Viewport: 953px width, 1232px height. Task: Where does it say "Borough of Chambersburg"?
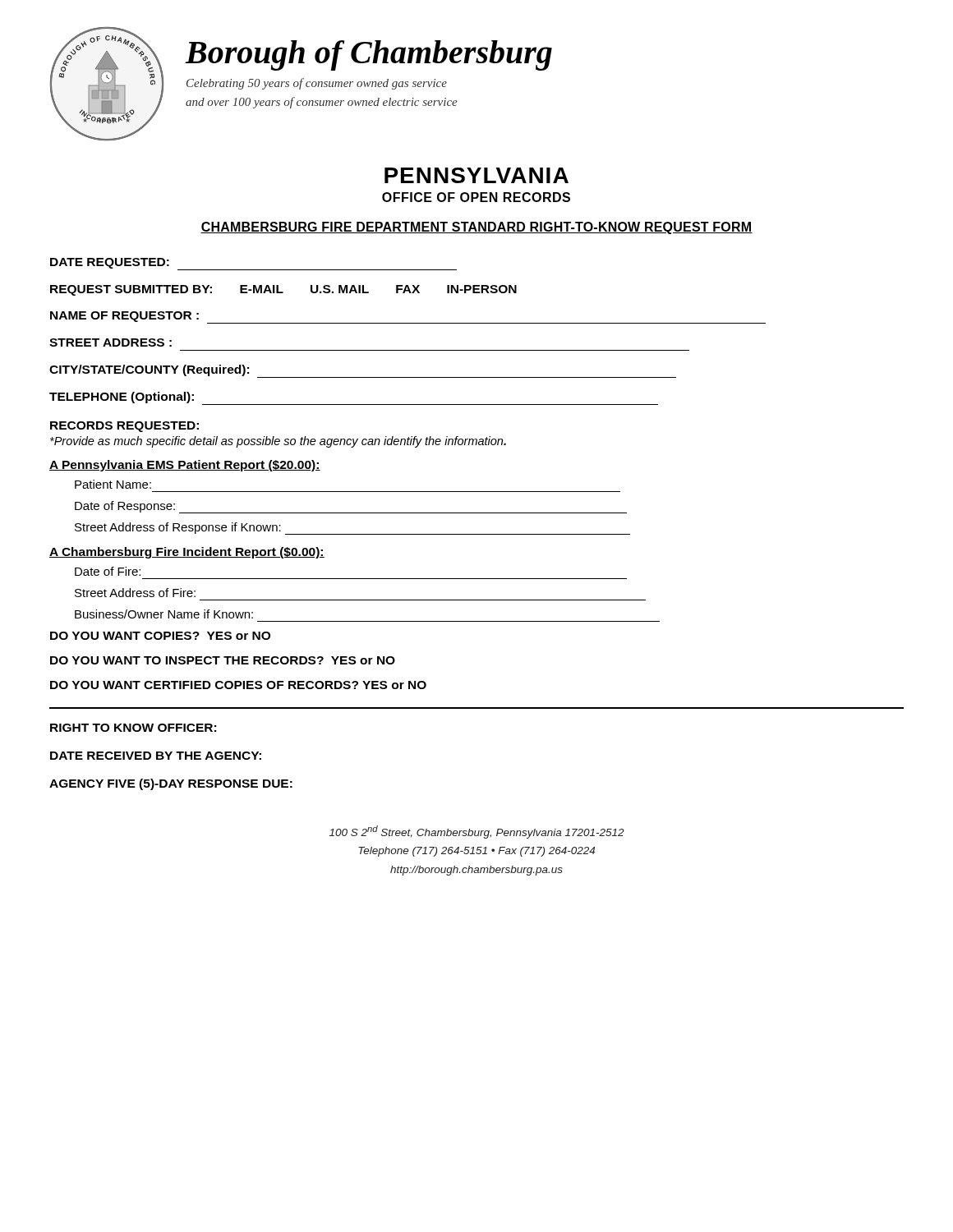(x=369, y=53)
